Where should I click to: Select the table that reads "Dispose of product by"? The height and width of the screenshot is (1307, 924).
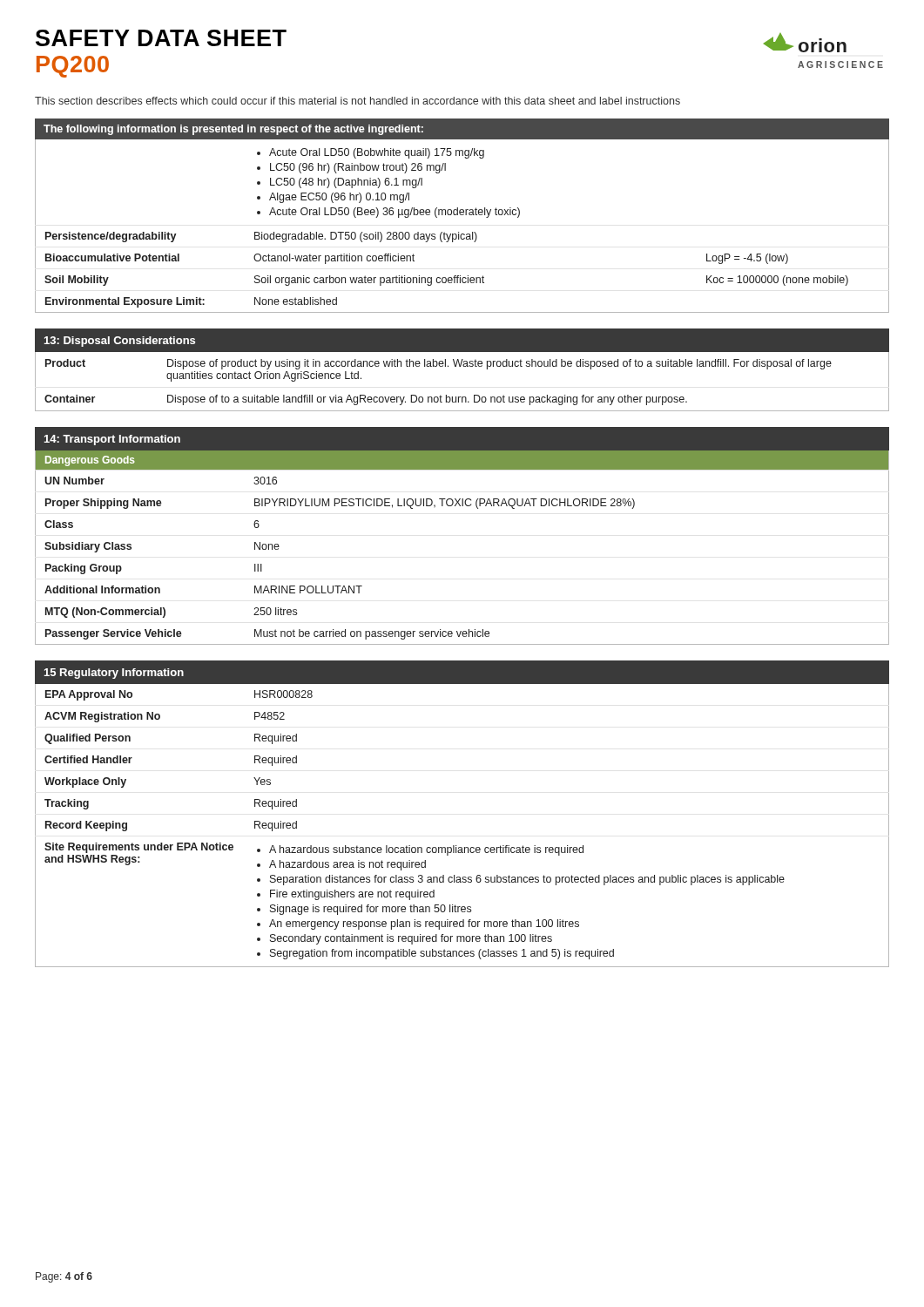462,381
